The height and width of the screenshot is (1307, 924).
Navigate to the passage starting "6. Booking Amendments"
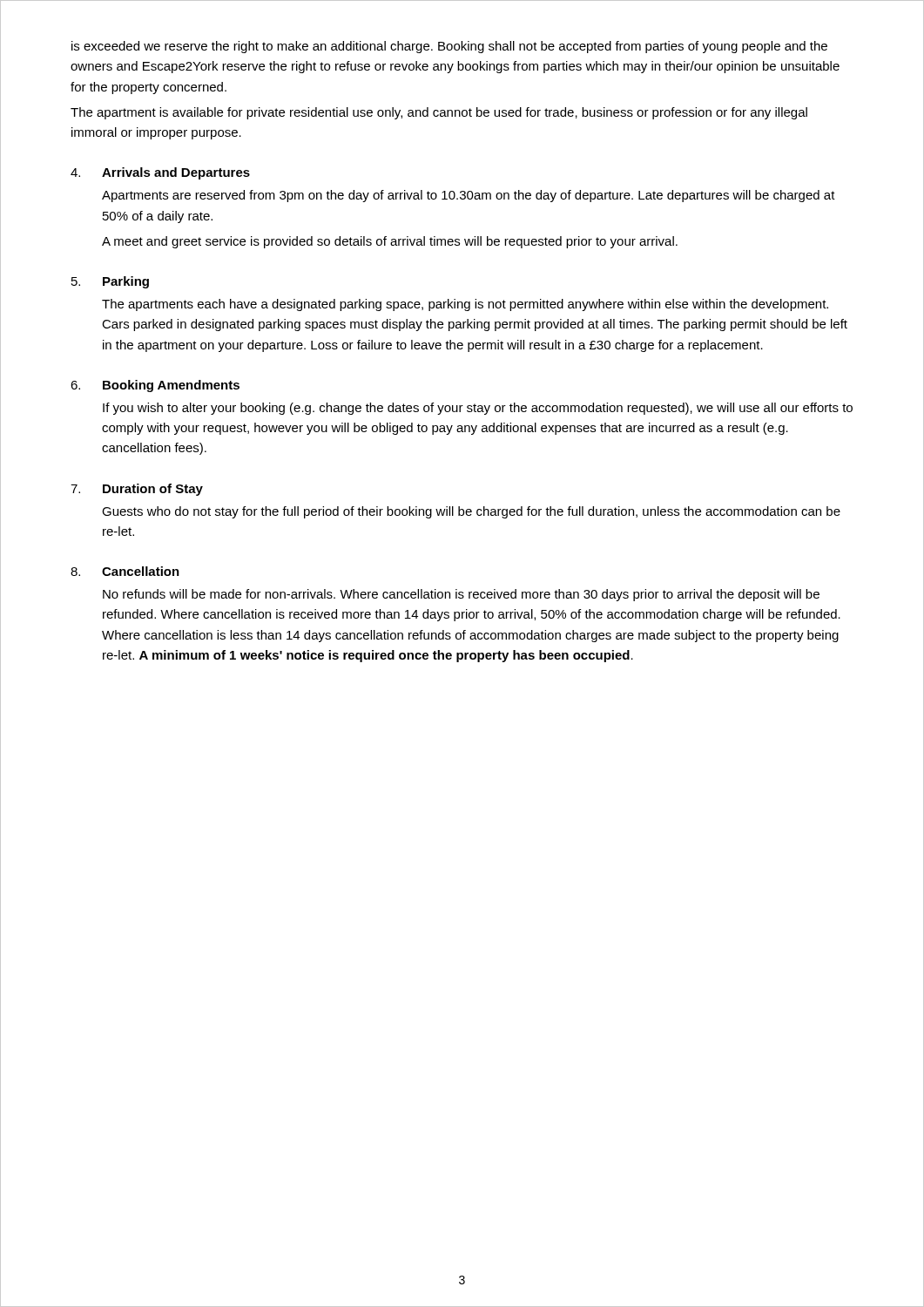tap(155, 384)
